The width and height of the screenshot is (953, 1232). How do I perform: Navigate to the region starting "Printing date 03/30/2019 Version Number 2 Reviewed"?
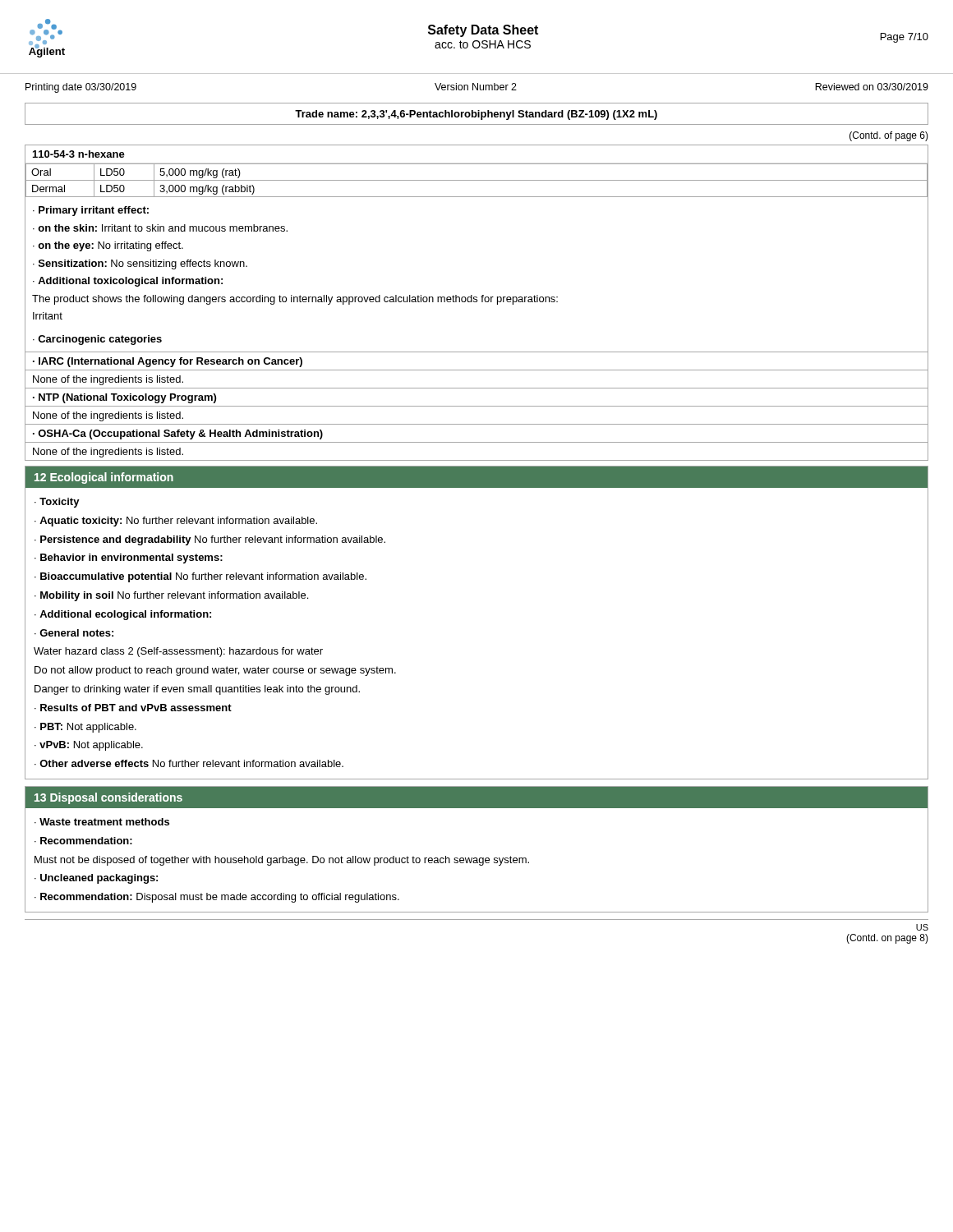point(476,87)
